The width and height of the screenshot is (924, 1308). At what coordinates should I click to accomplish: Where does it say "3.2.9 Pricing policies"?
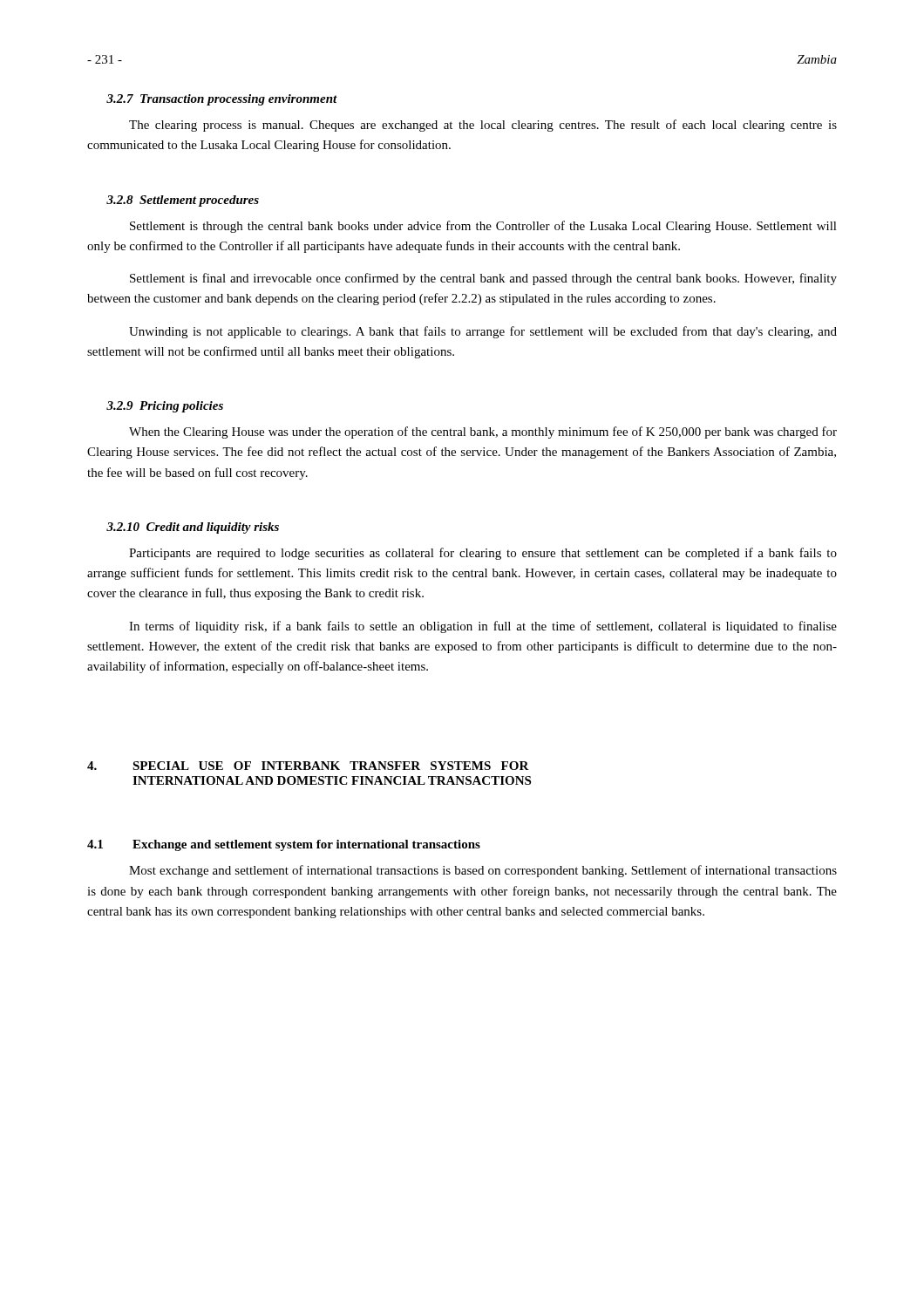(155, 405)
